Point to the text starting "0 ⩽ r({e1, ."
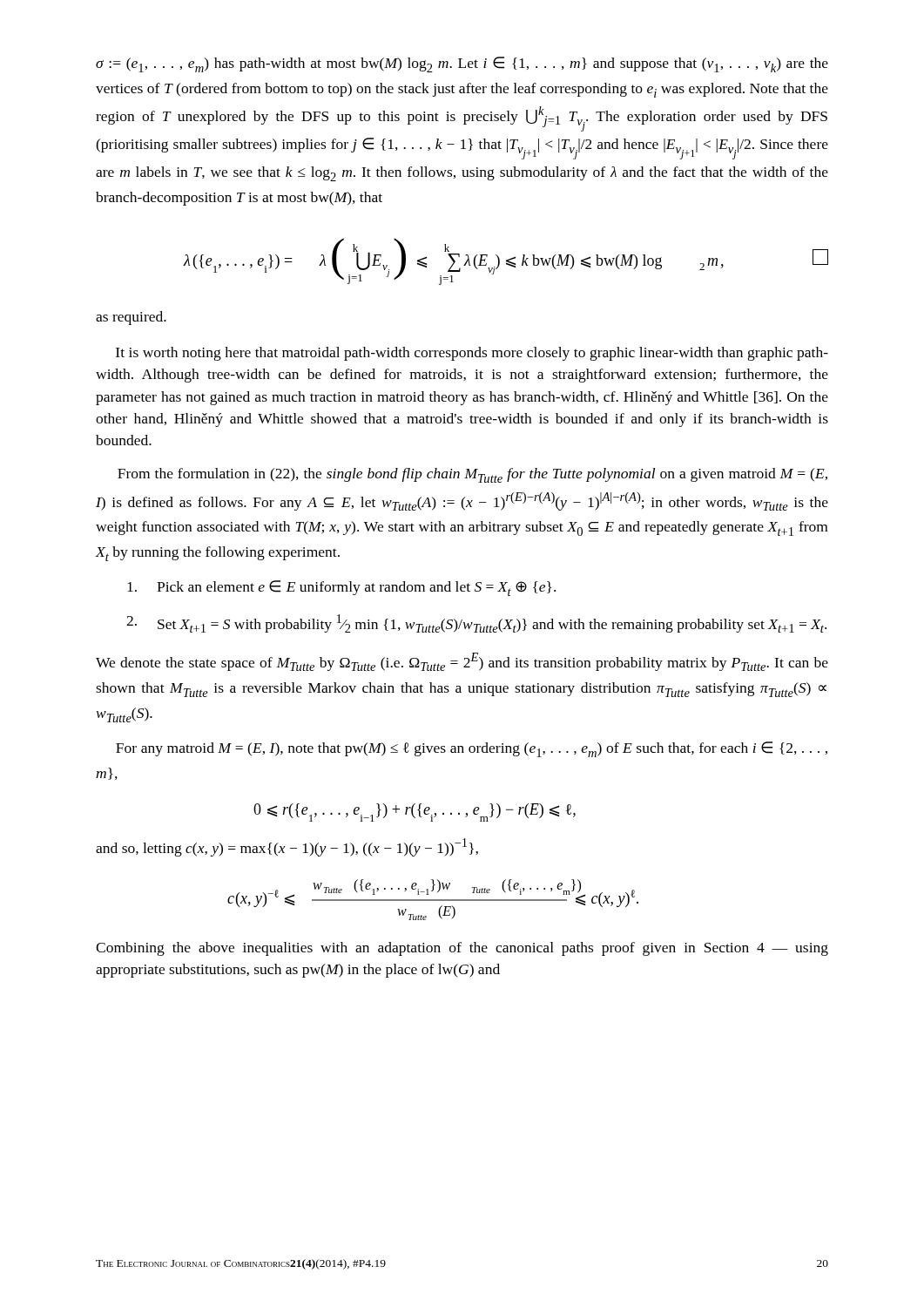Image resolution: width=924 pixels, height=1307 pixels. pos(462,809)
